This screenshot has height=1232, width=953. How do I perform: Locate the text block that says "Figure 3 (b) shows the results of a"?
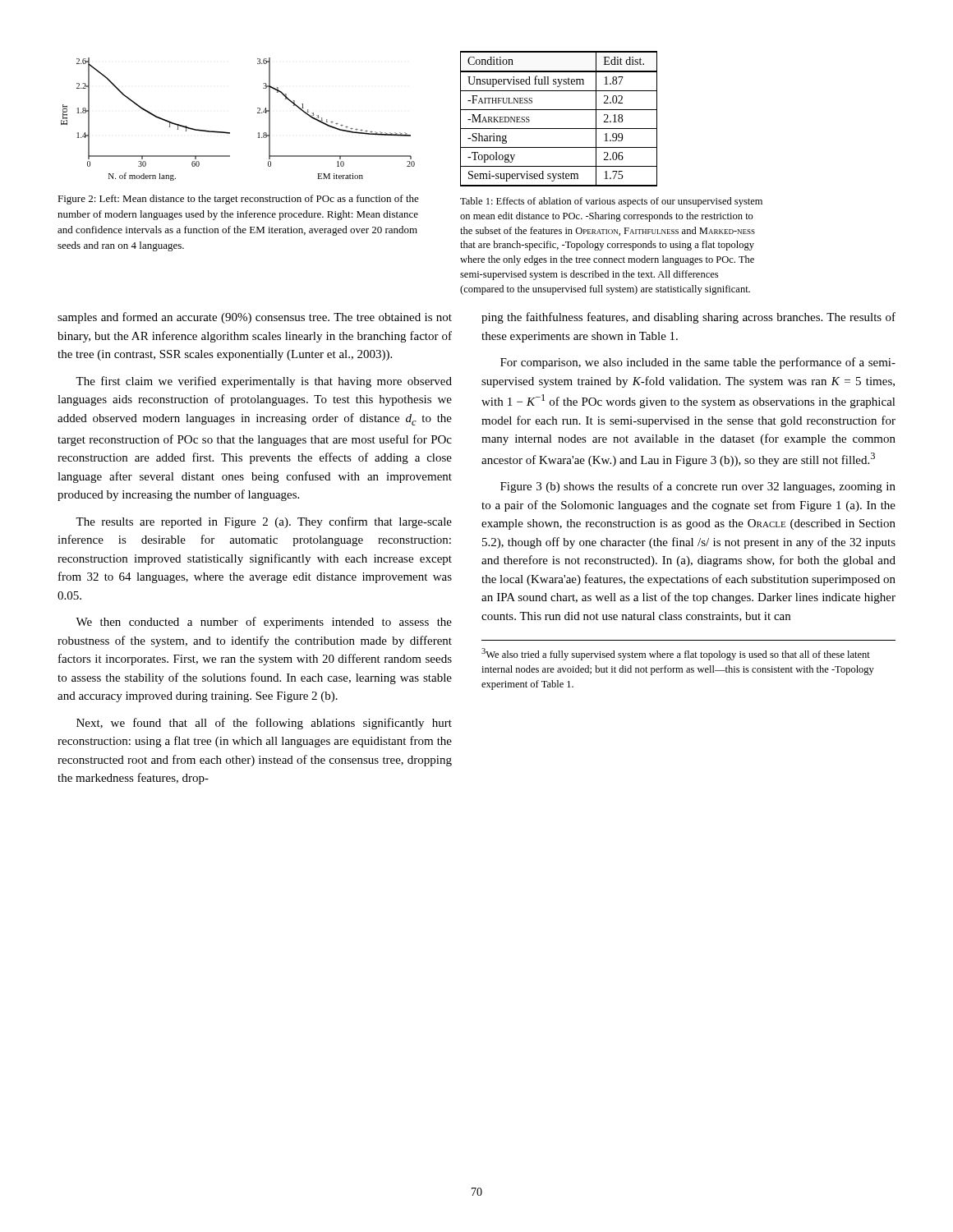coord(688,551)
